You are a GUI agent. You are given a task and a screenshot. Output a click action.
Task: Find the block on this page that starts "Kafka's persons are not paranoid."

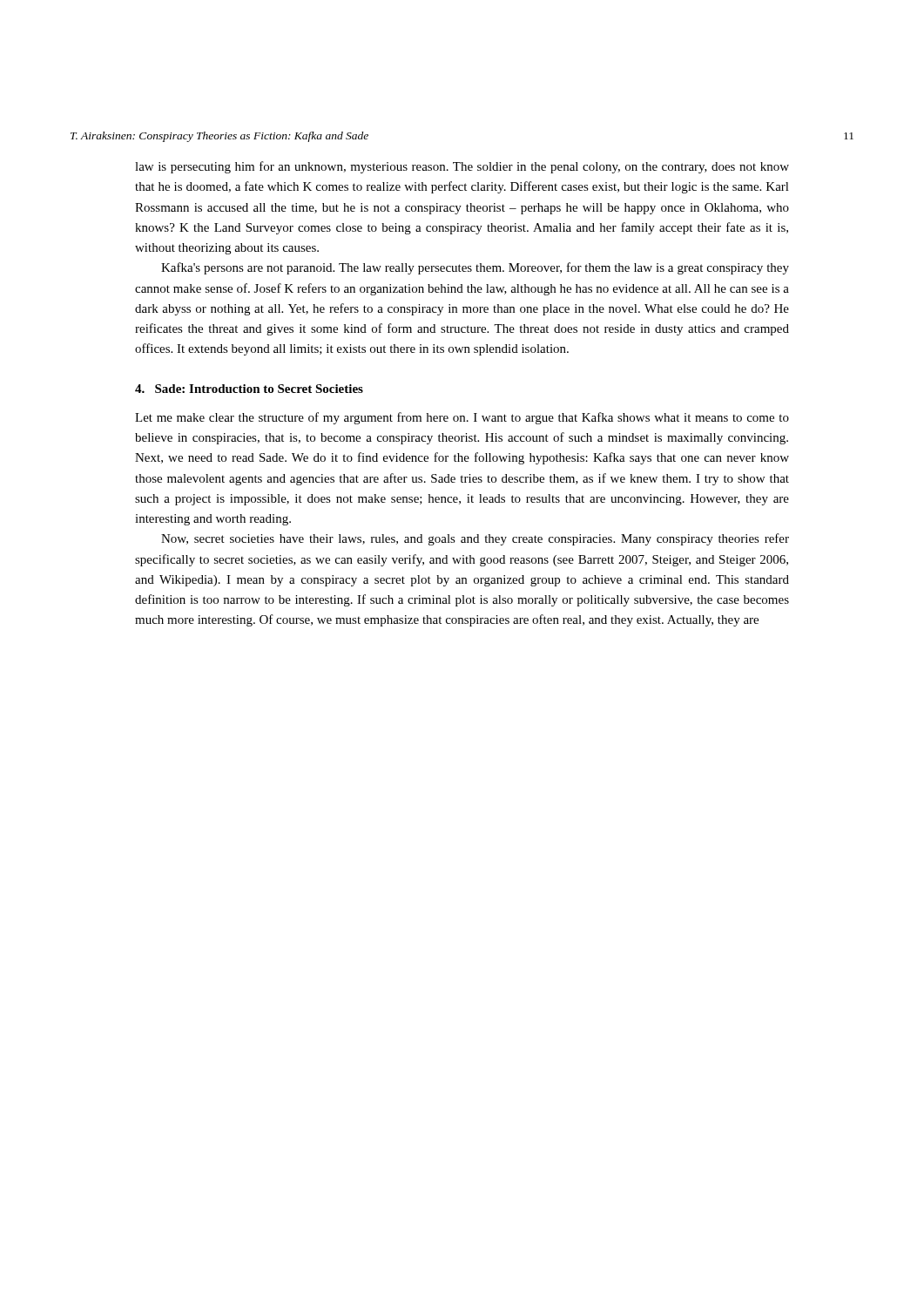(x=462, y=309)
